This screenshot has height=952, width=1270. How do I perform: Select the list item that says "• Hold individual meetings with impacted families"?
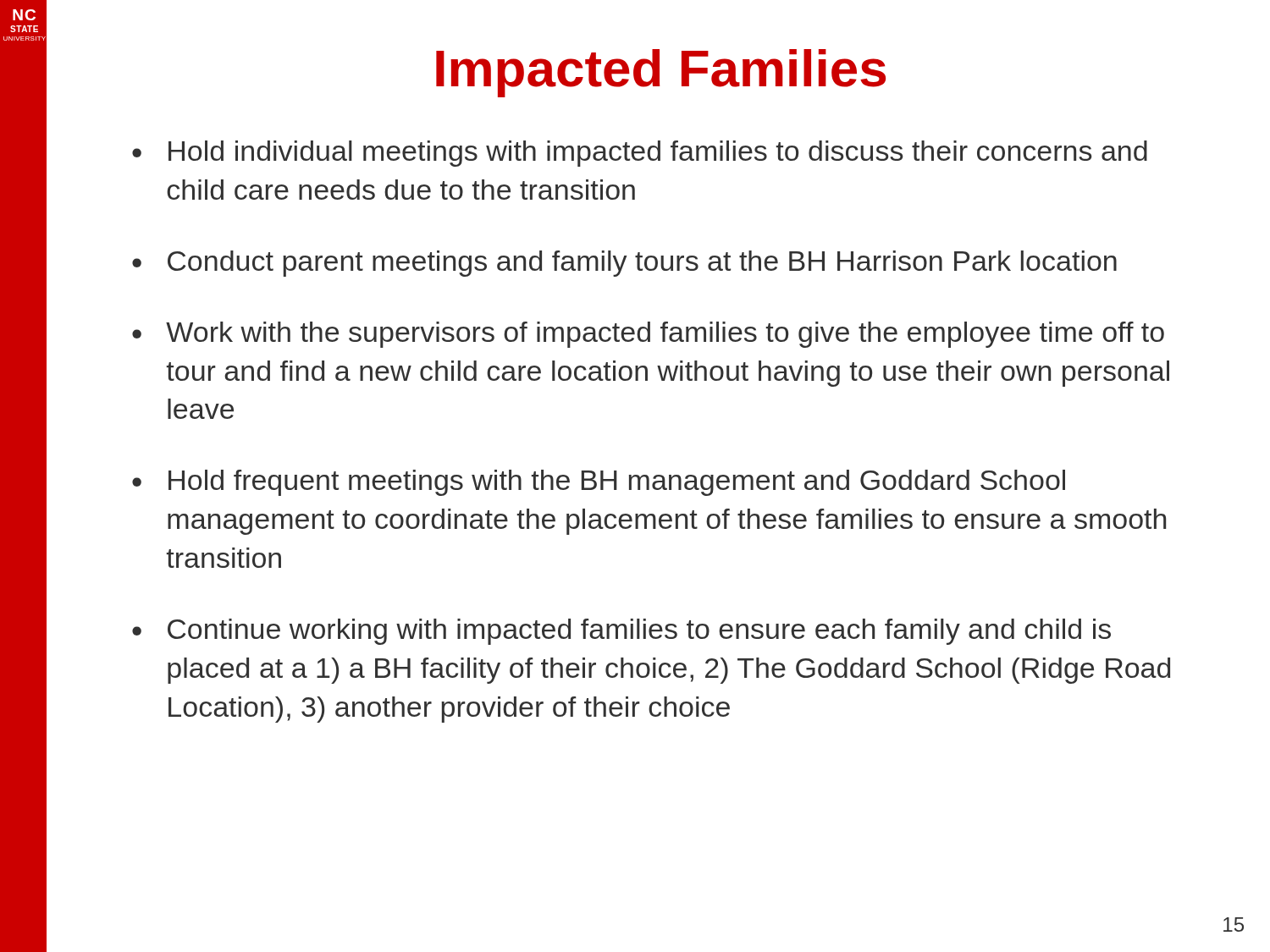point(652,171)
